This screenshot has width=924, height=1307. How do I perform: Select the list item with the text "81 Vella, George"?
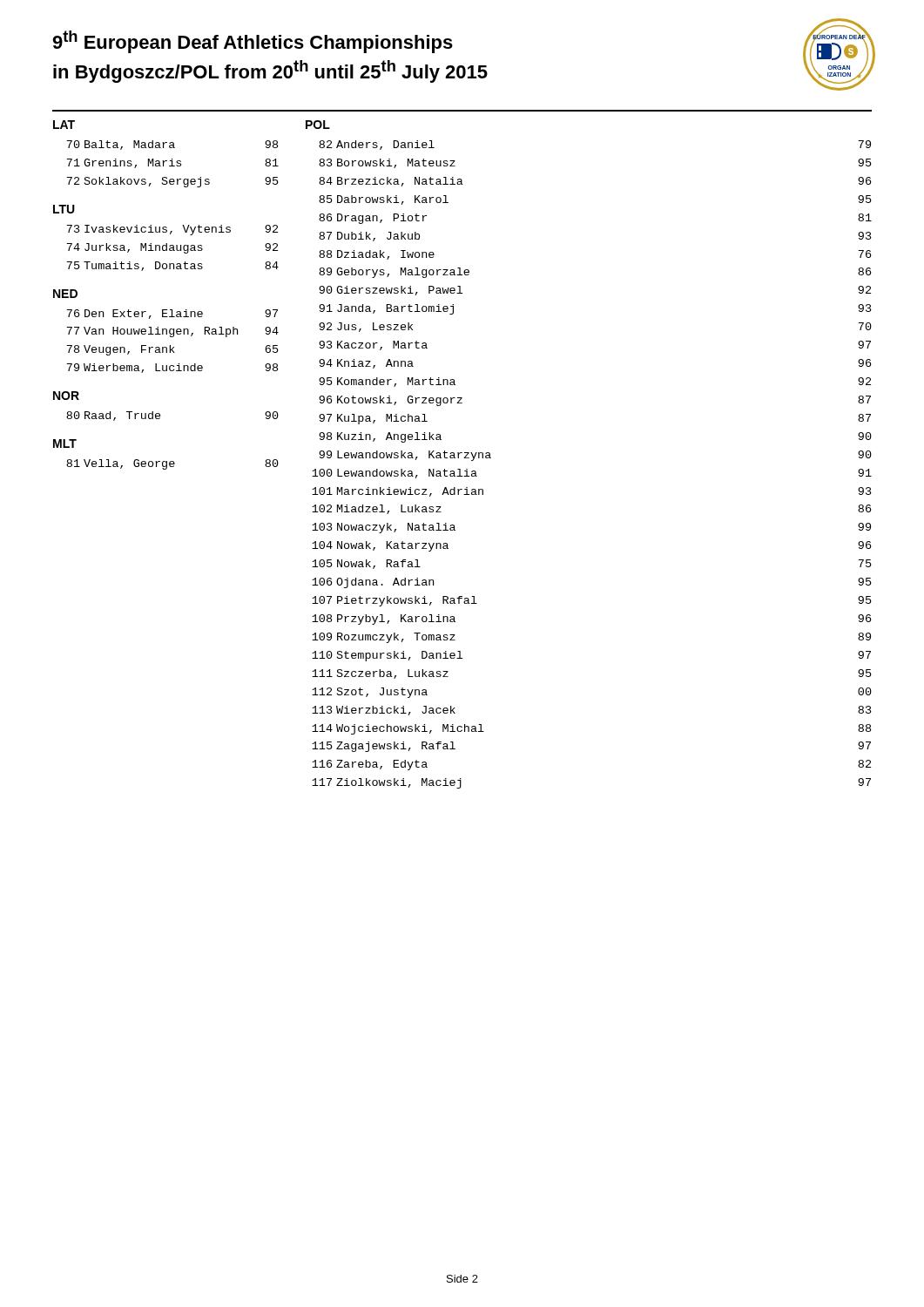(x=165, y=465)
